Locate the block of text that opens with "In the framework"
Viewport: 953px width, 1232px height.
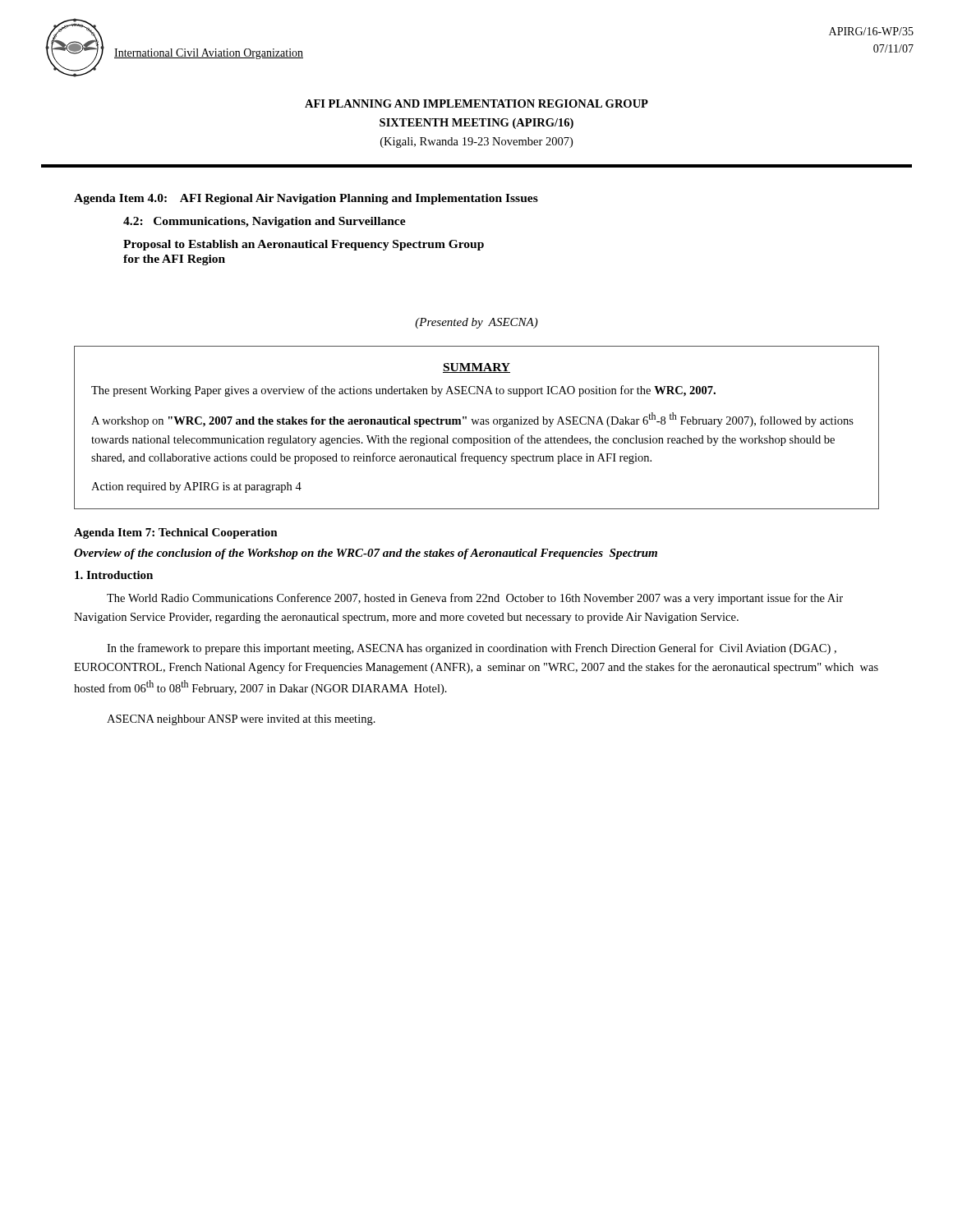476,668
